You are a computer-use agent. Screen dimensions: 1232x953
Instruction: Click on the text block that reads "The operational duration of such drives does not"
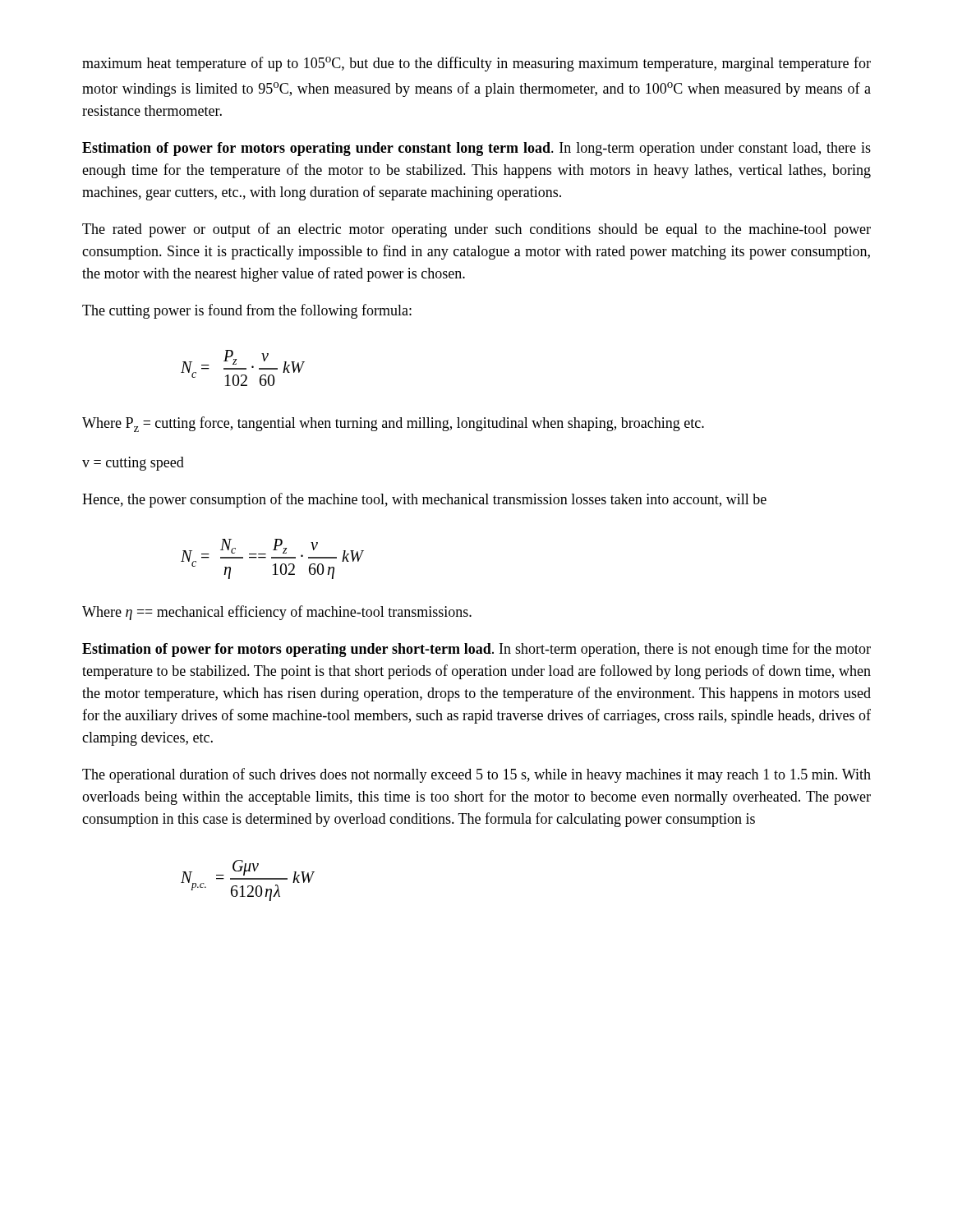(x=476, y=797)
